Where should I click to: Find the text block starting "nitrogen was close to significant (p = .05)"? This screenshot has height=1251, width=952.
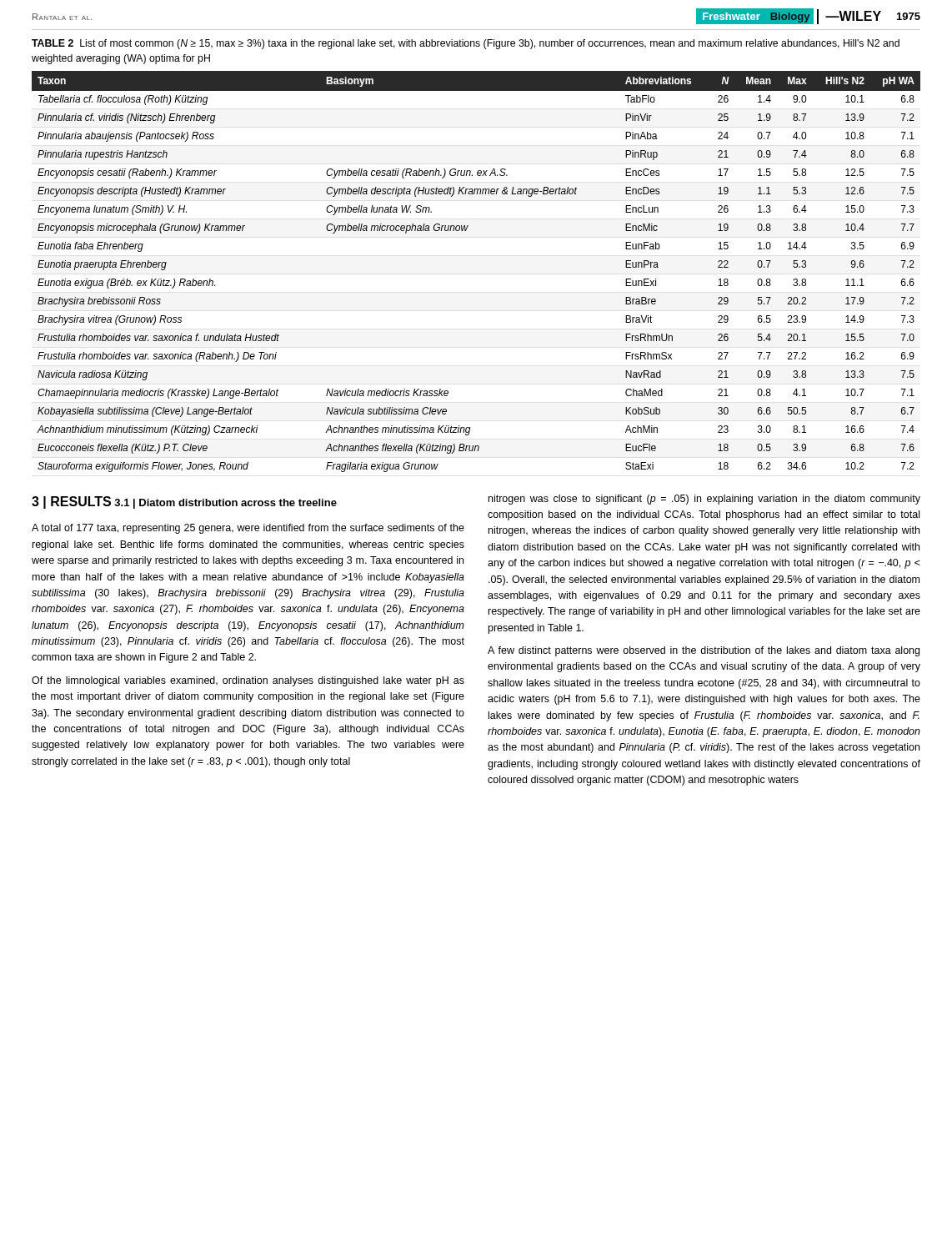[x=704, y=563]
